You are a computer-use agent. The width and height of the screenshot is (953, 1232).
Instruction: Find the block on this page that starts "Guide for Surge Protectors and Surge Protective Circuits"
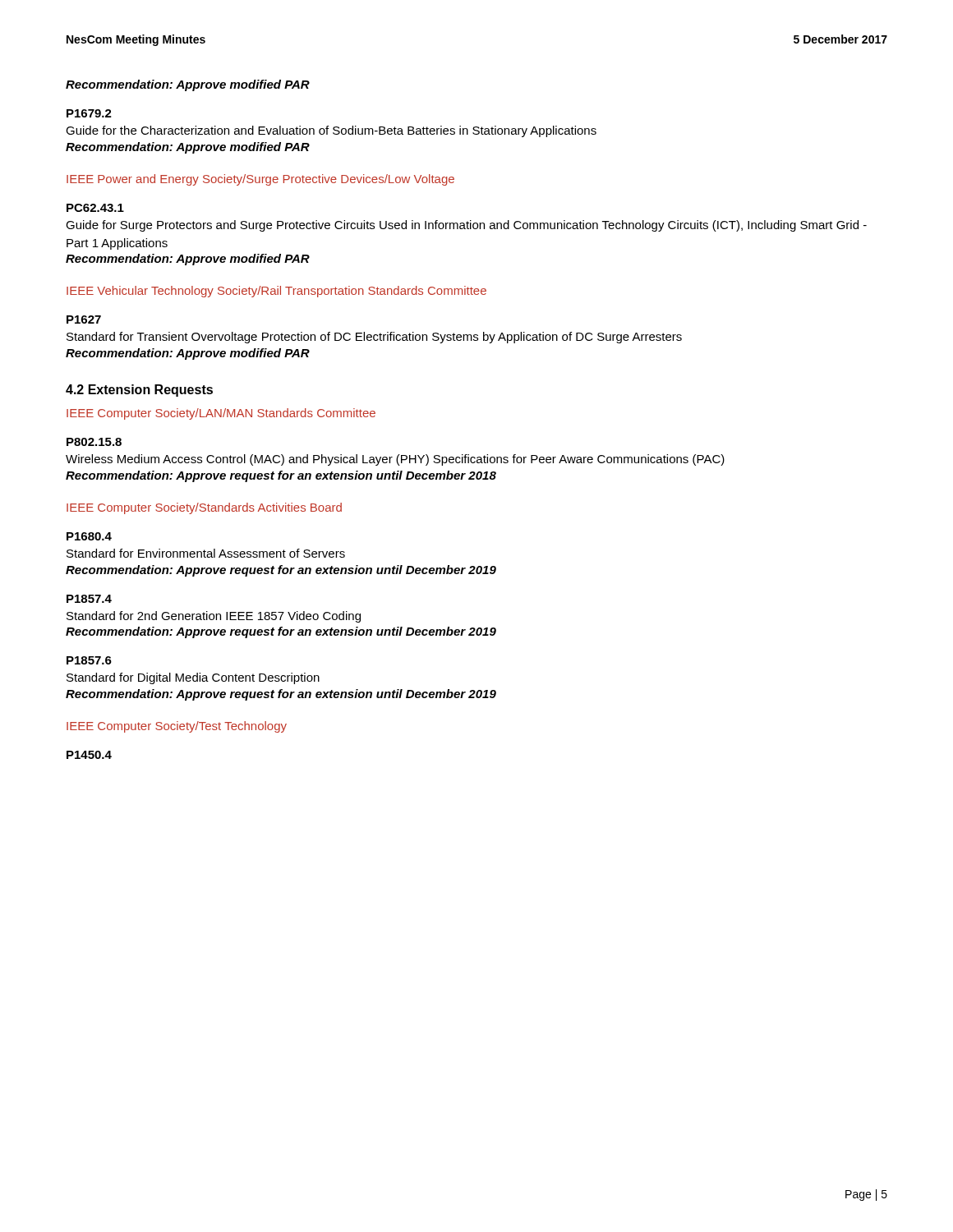(466, 226)
